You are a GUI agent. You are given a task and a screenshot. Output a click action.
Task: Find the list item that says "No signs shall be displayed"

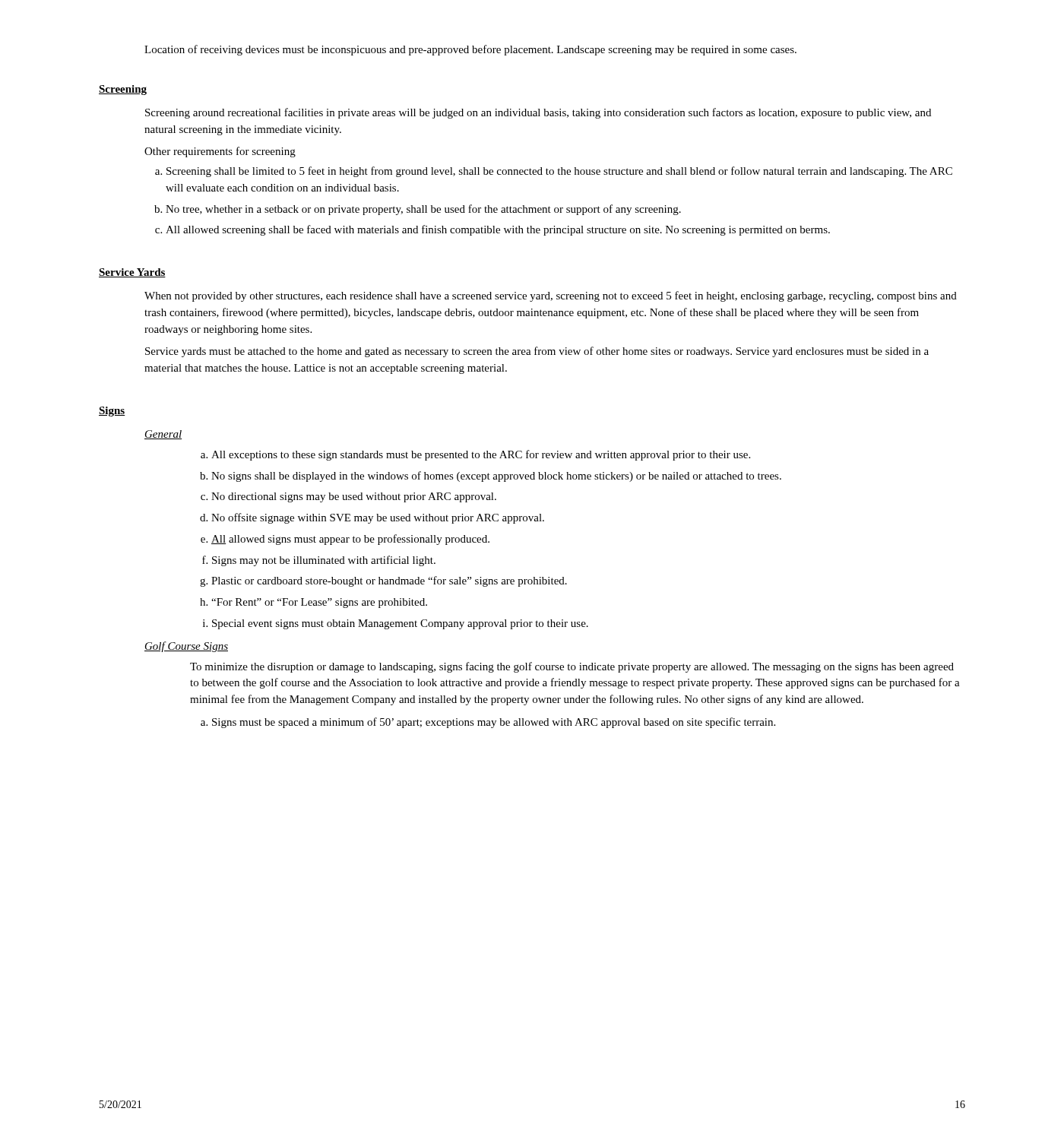[497, 475]
